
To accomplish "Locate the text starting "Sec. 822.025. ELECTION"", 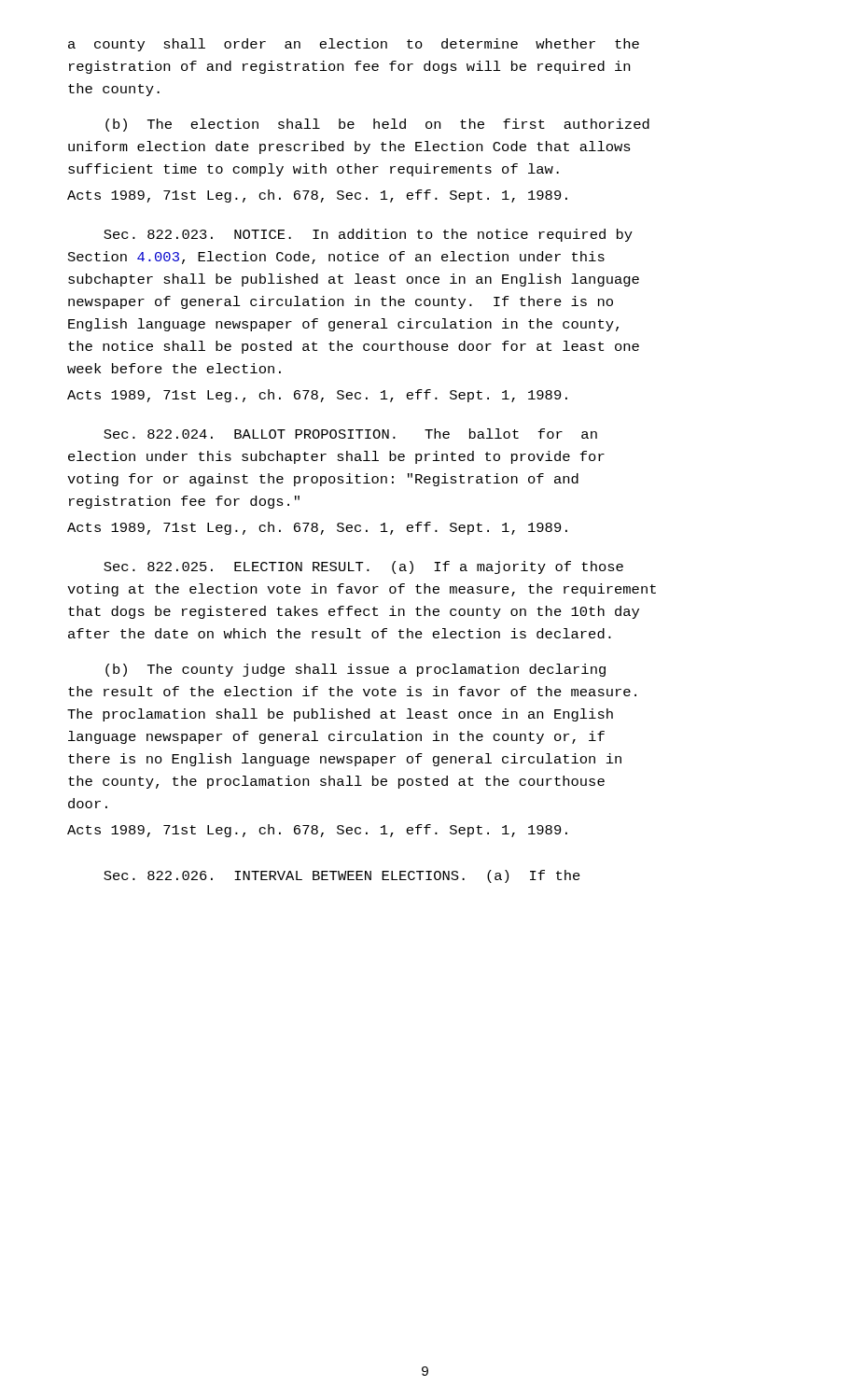I will (425, 601).
